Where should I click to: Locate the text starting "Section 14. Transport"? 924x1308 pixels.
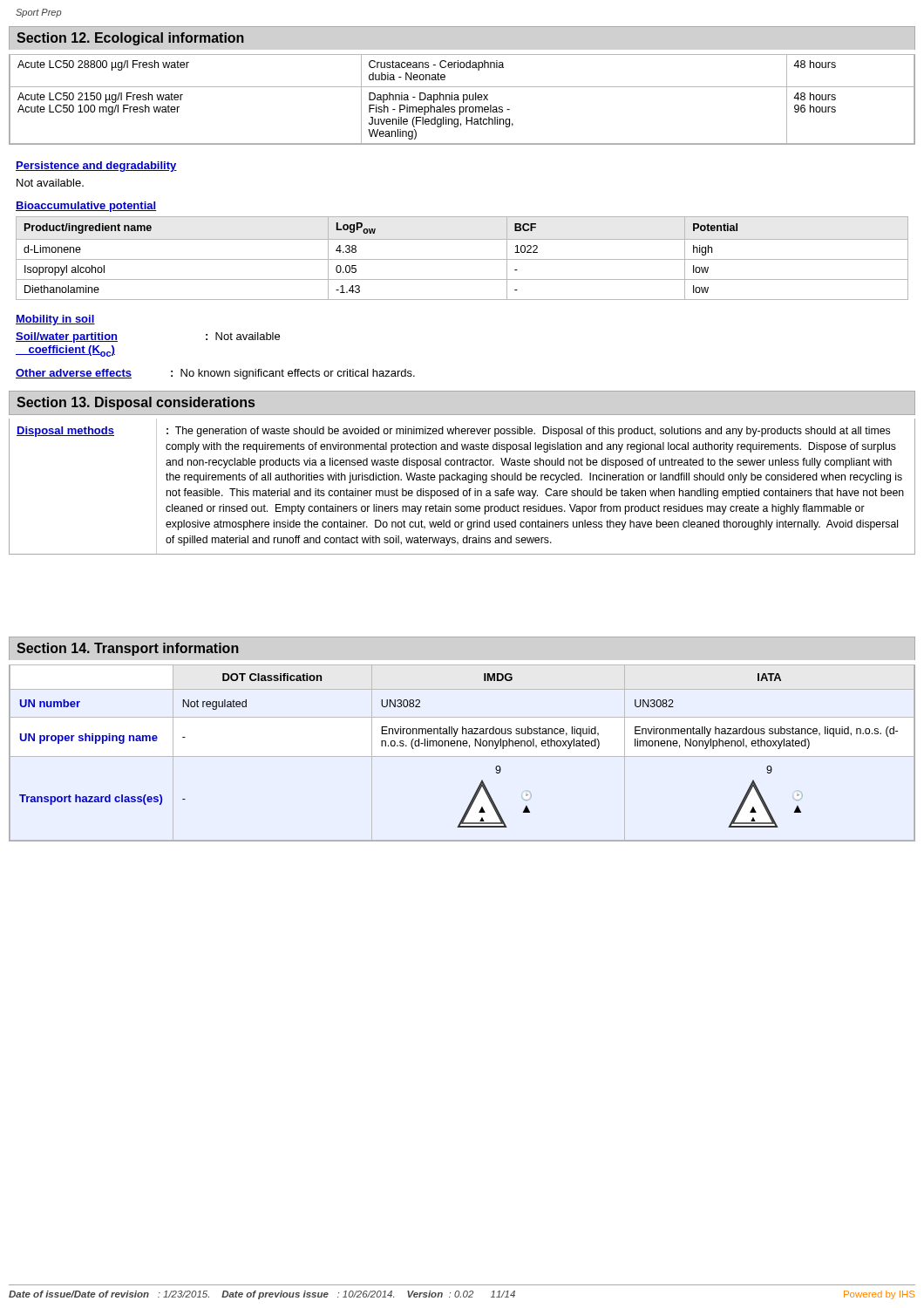(x=128, y=648)
